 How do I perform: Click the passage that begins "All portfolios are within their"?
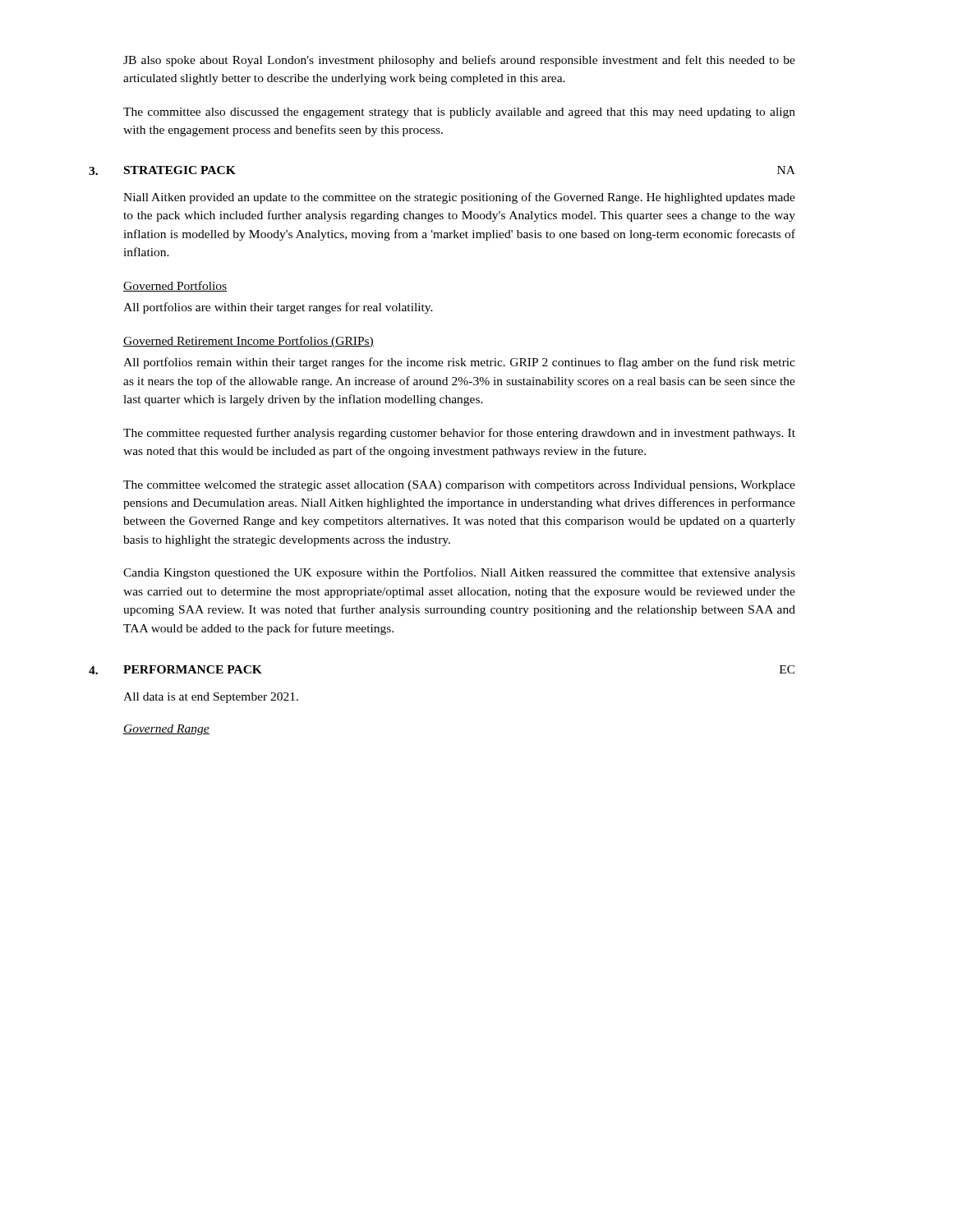[x=278, y=307]
